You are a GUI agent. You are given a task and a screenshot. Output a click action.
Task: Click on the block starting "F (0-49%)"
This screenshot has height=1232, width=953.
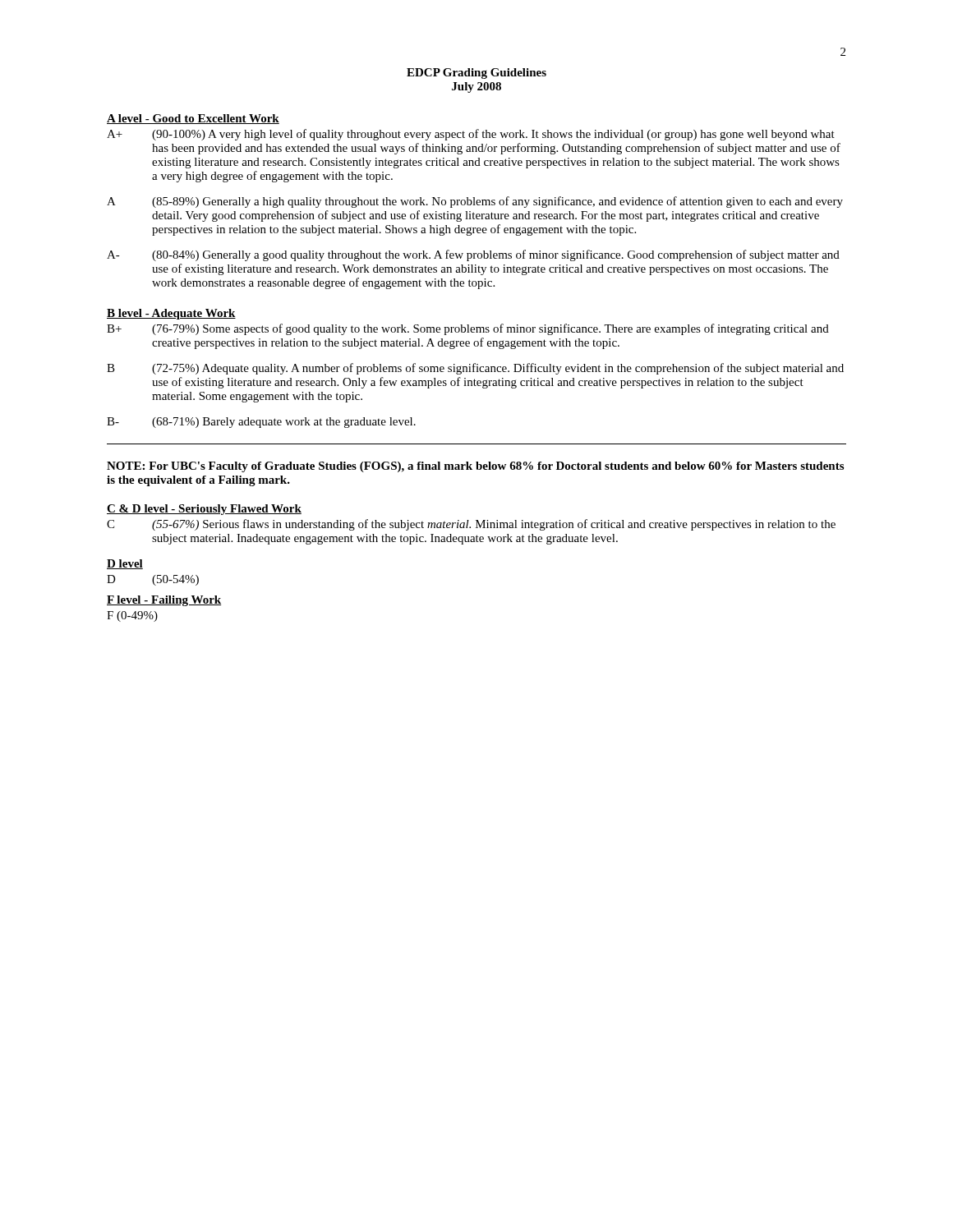click(132, 615)
